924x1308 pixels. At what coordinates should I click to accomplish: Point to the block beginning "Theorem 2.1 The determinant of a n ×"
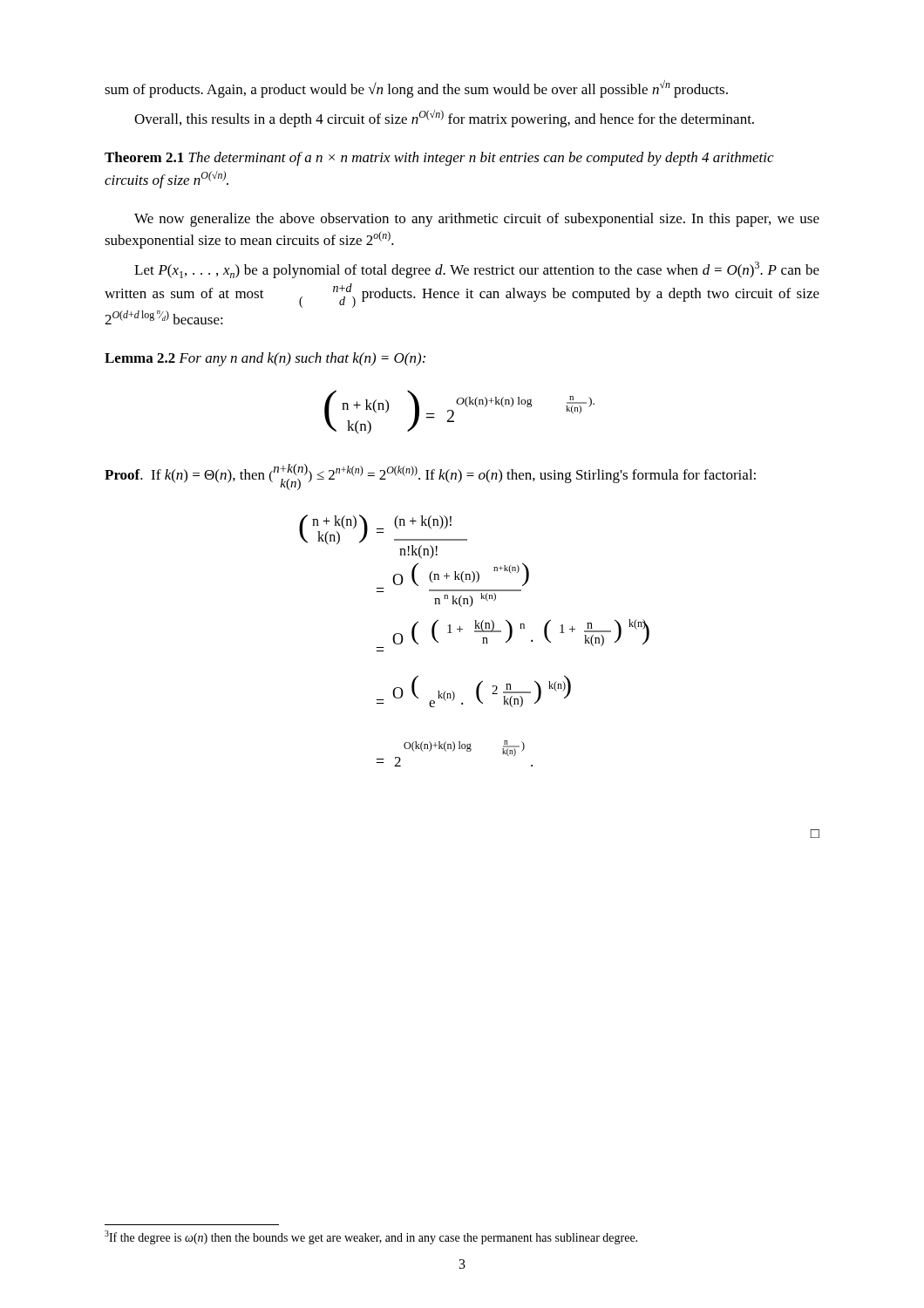click(x=439, y=169)
